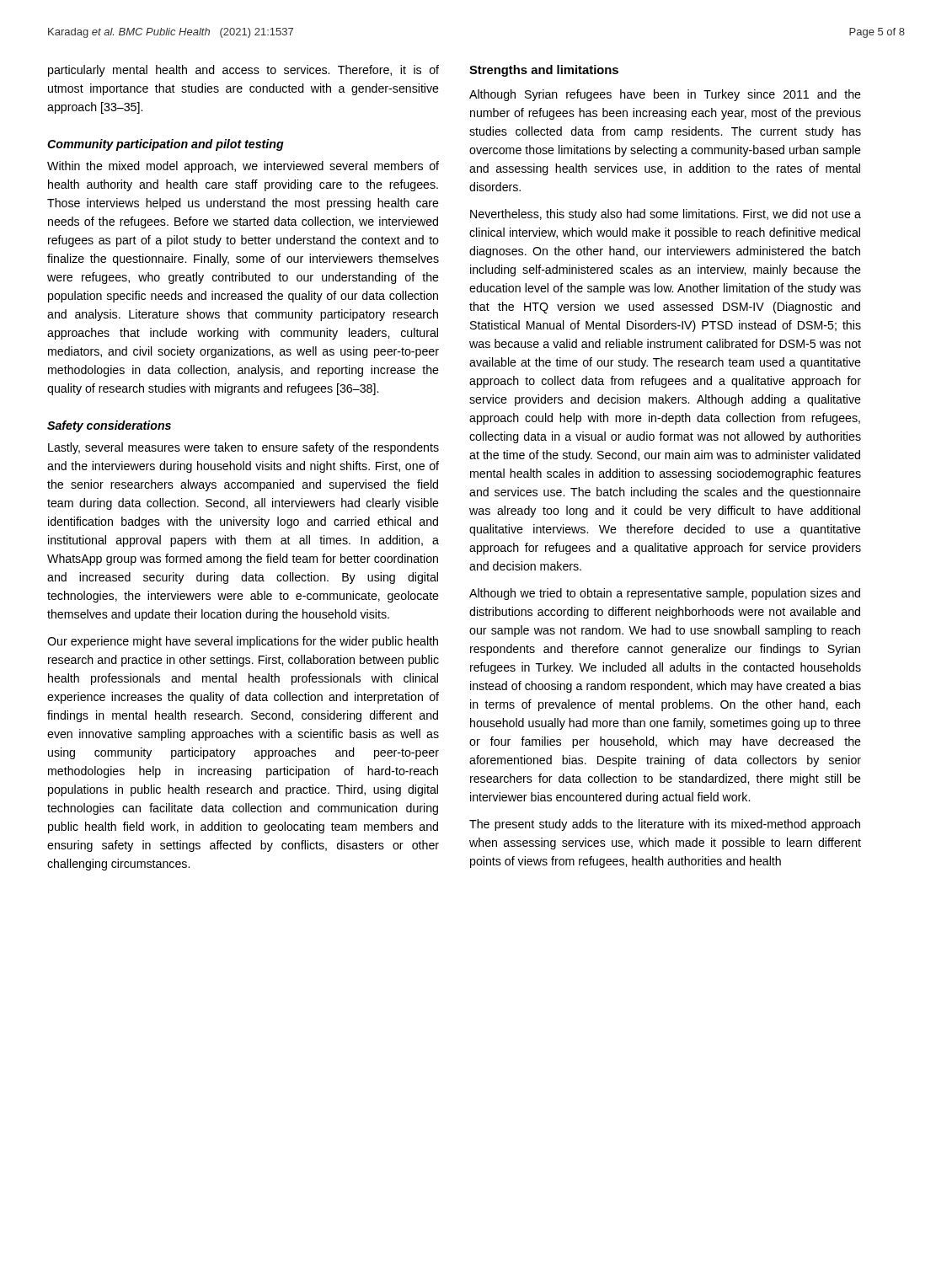The image size is (952, 1264).
Task: Find the block on this page that starts "Although Syrian refugees have been in Turkey since"
Action: [x=665, y=478]
